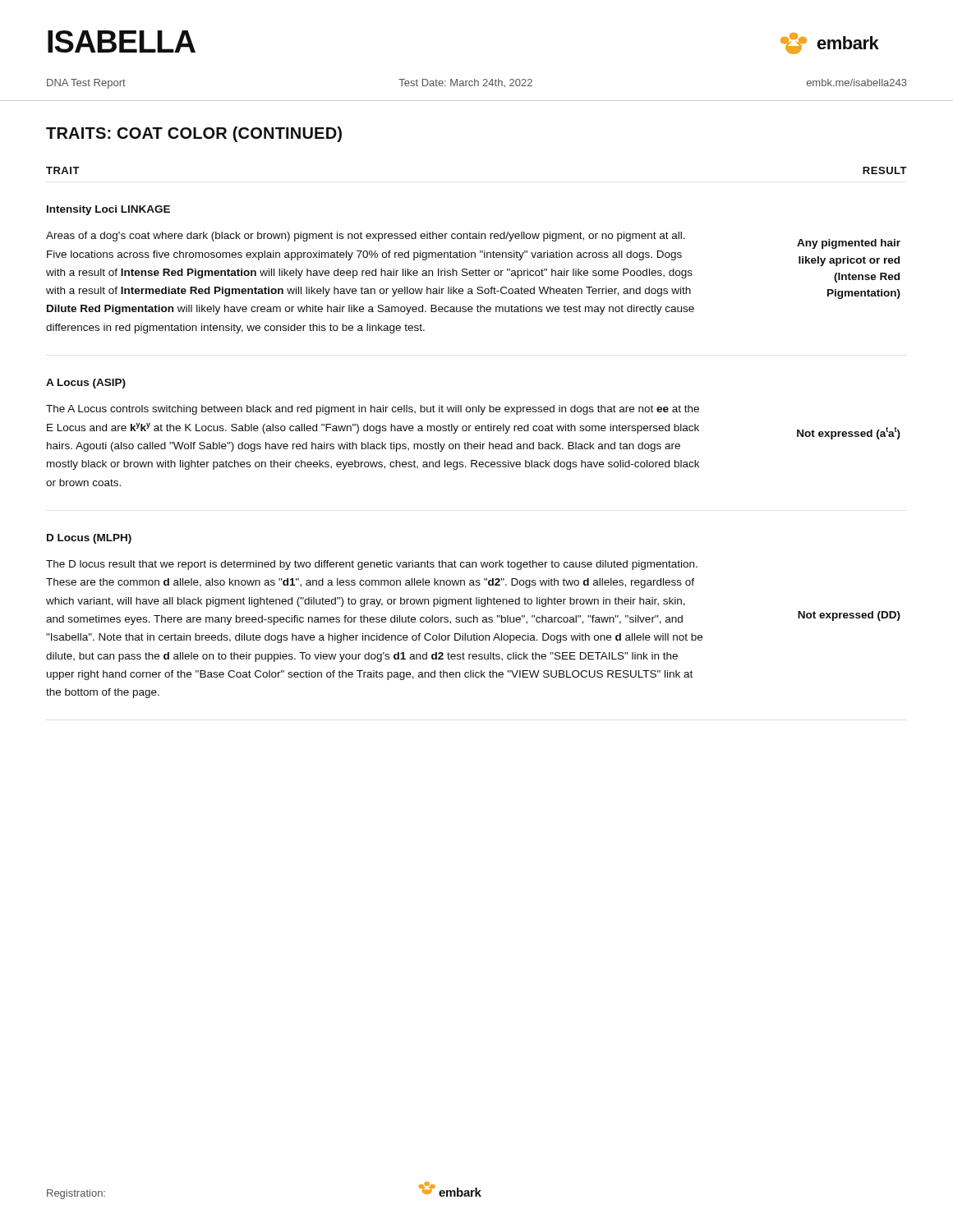
Task: Locate the table with the text "A Locus (ASIP) The"
Action: (x=476, y=433)
